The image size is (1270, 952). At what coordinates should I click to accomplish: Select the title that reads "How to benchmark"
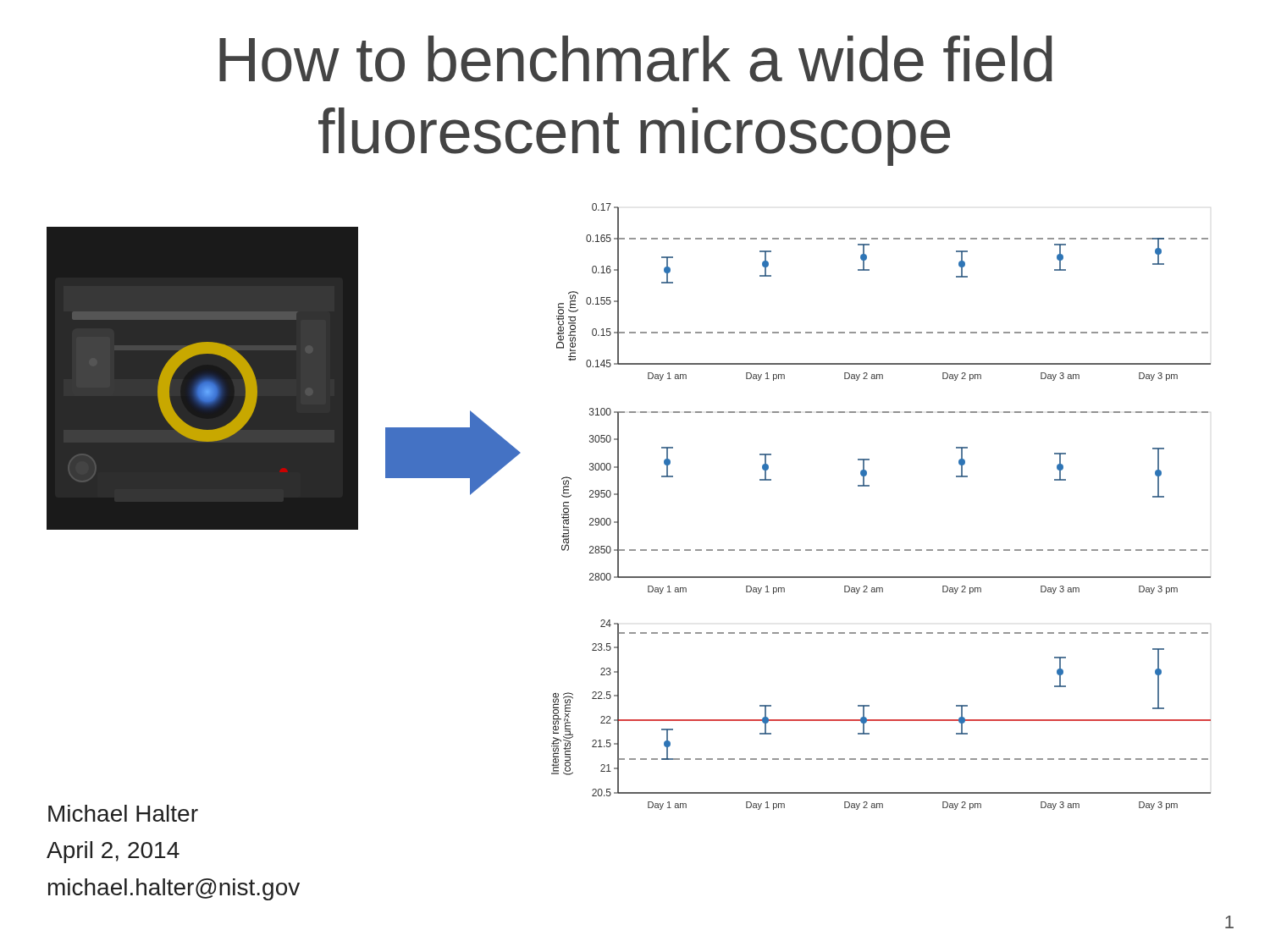tap(635, 96)
